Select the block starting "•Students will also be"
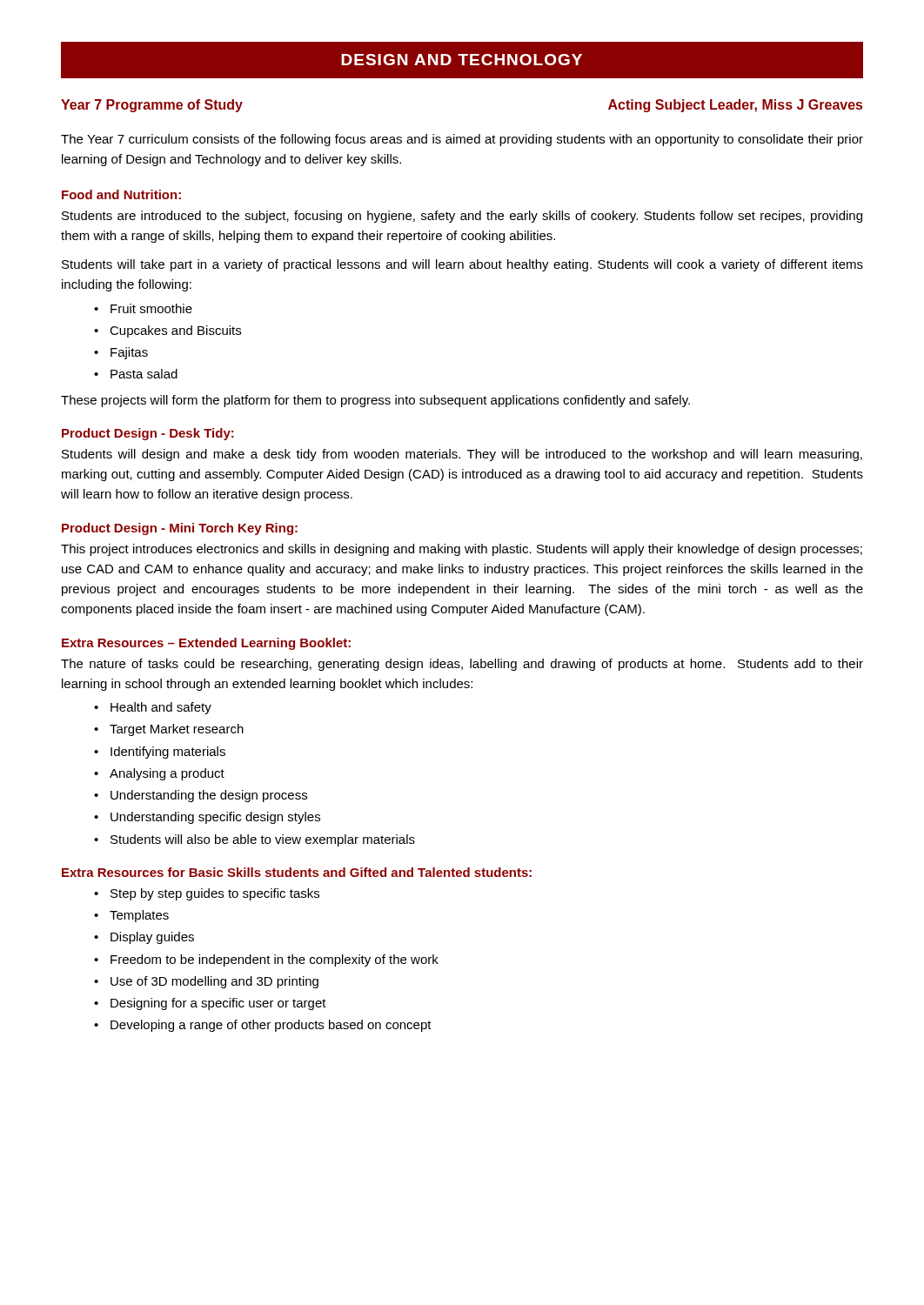Viewport: 924px width, 1305px height. tap(255, 839)
